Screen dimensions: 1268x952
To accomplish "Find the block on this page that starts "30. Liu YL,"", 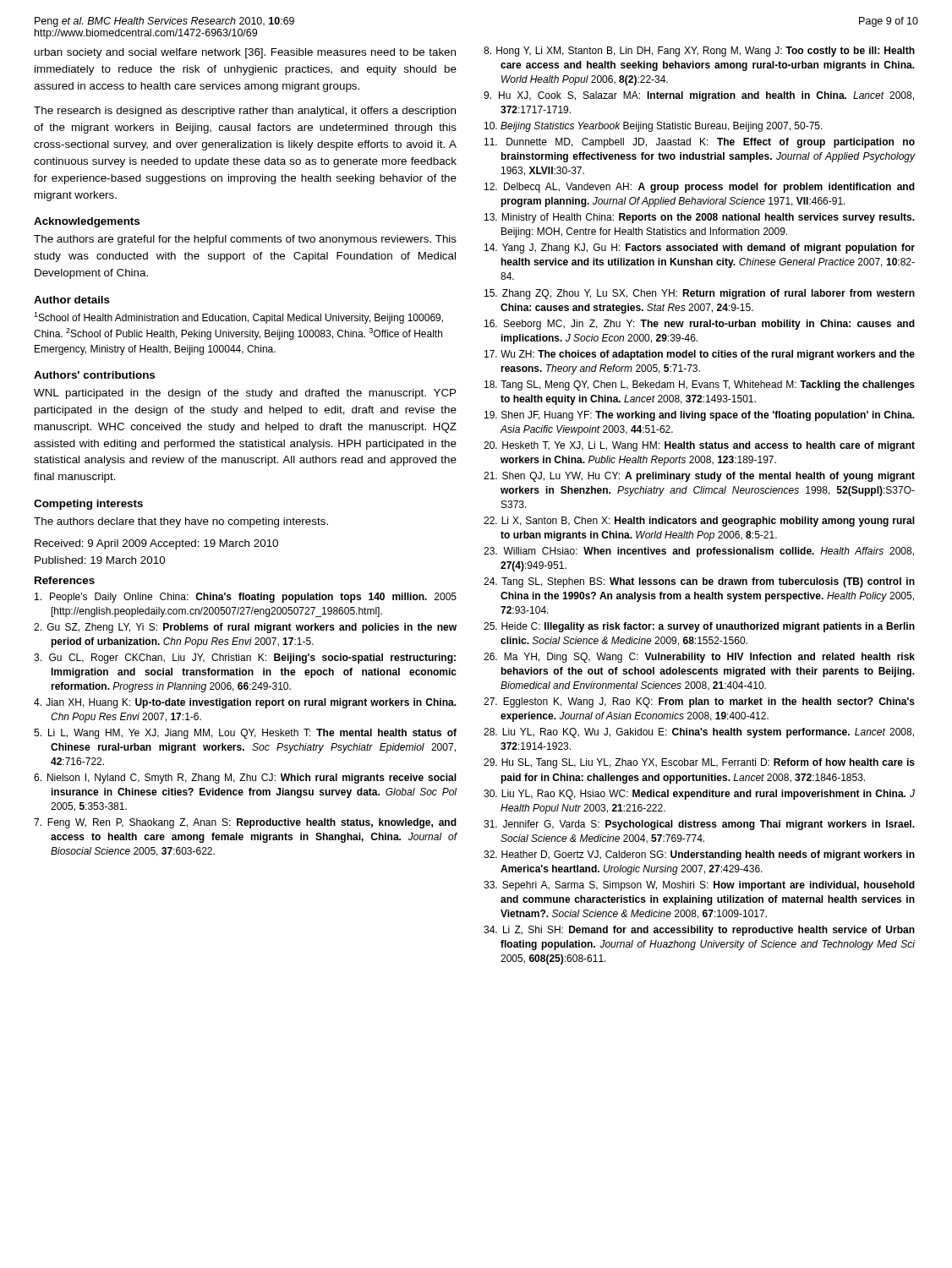I will [x=699, y=801].
